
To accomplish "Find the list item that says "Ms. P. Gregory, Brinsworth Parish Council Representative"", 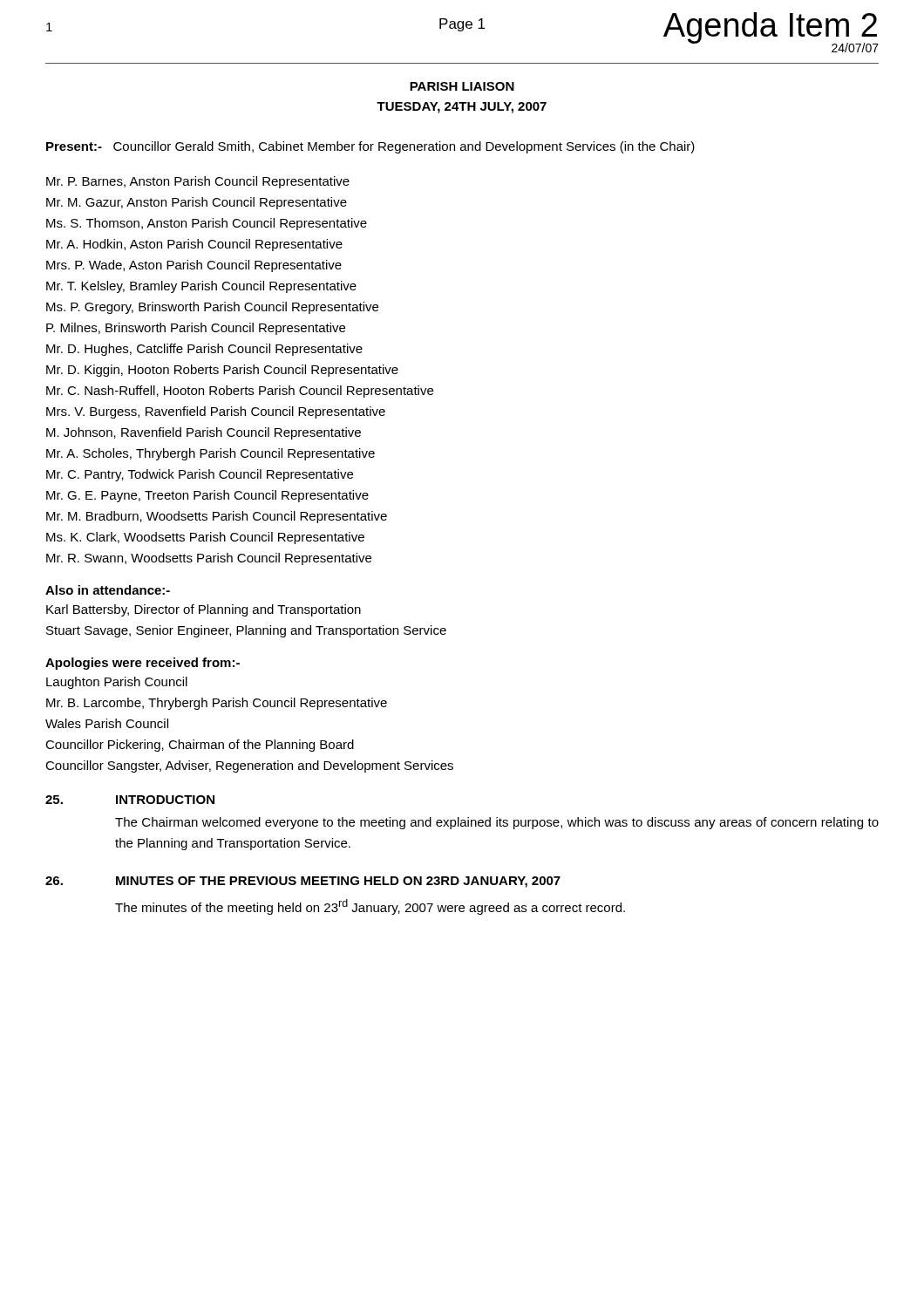I will click(212, 306).
